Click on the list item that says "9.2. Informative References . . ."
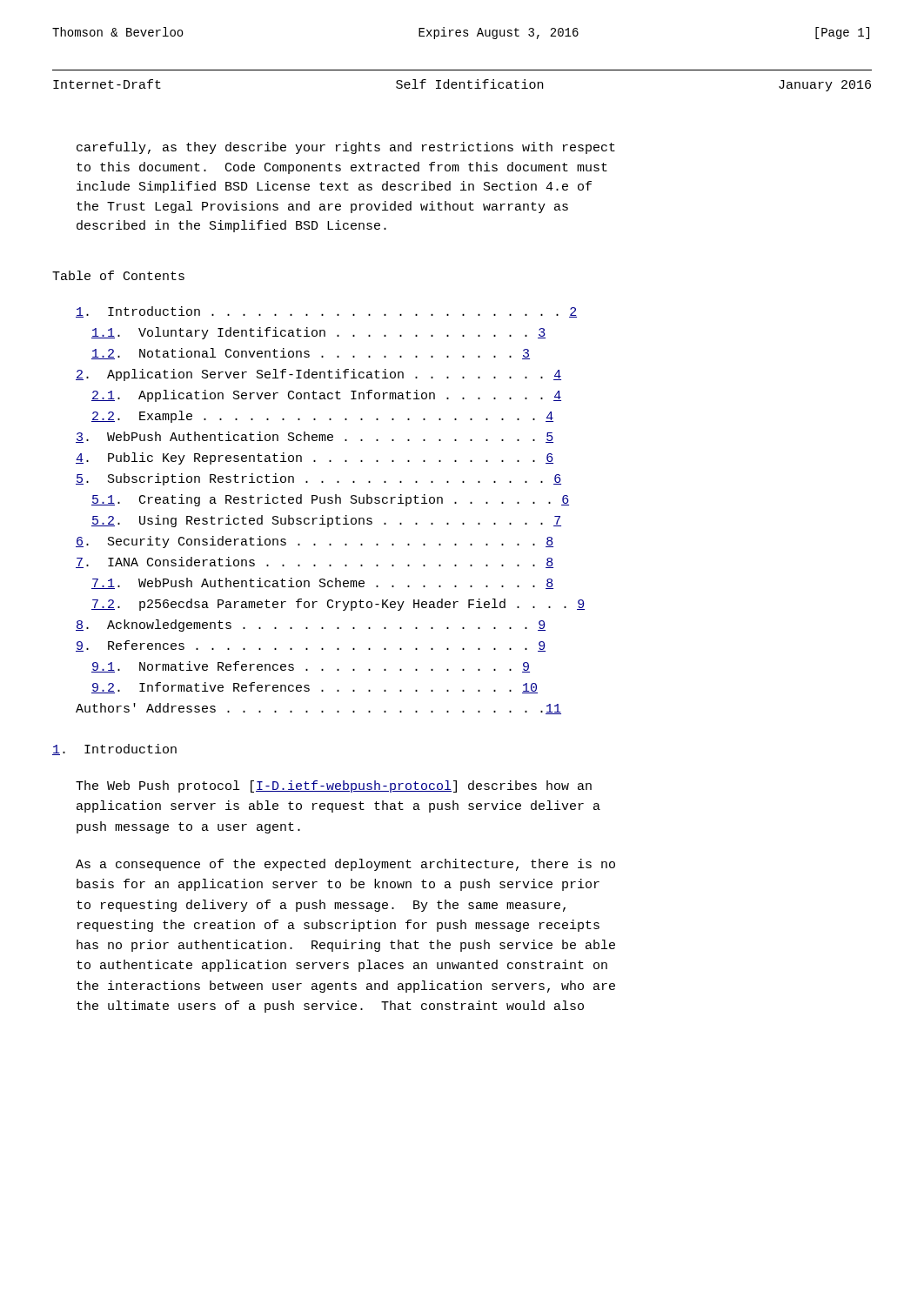 295,689
